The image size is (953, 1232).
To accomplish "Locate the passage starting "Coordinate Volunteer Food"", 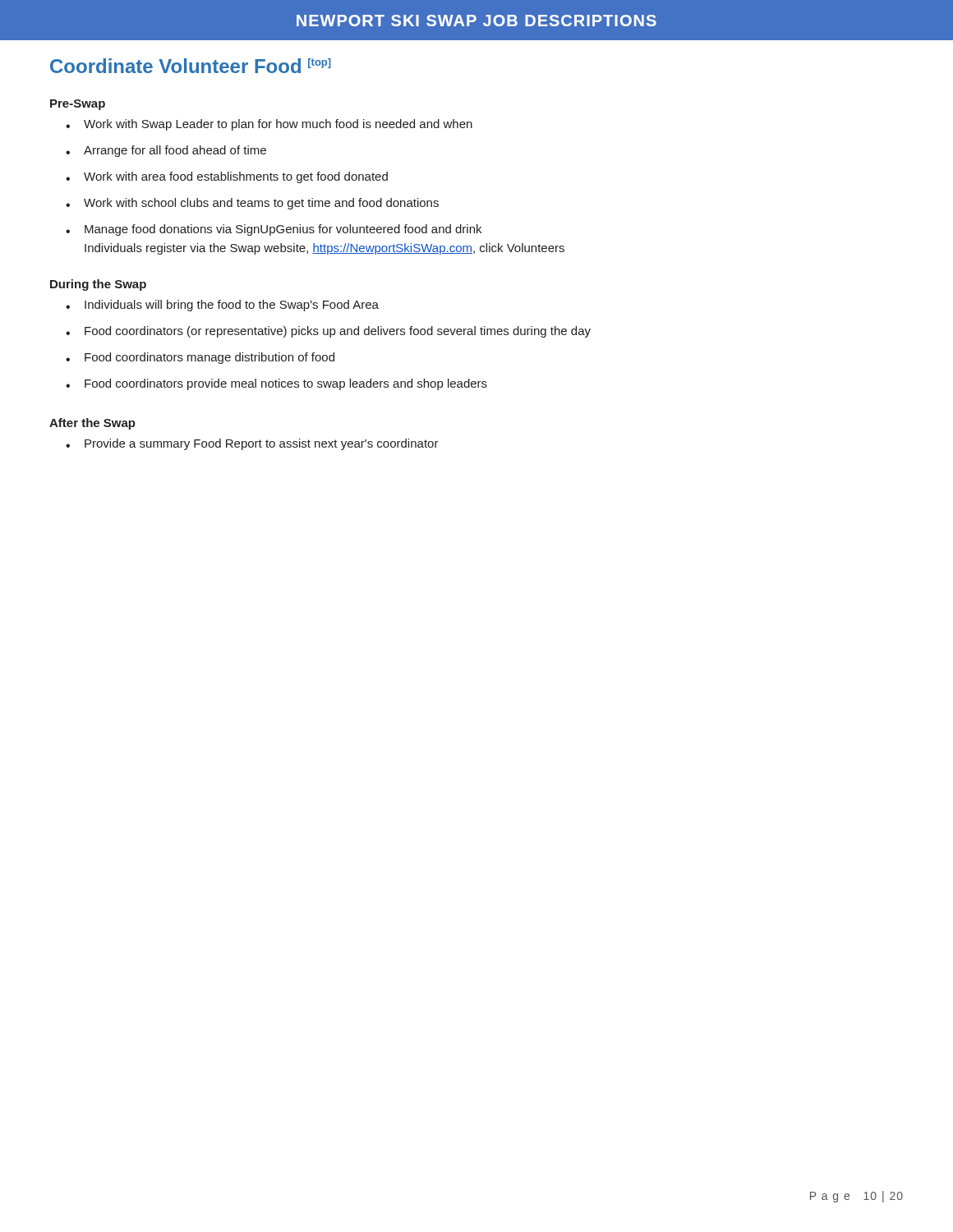I will pyautogui.click(x=190, y=66).
